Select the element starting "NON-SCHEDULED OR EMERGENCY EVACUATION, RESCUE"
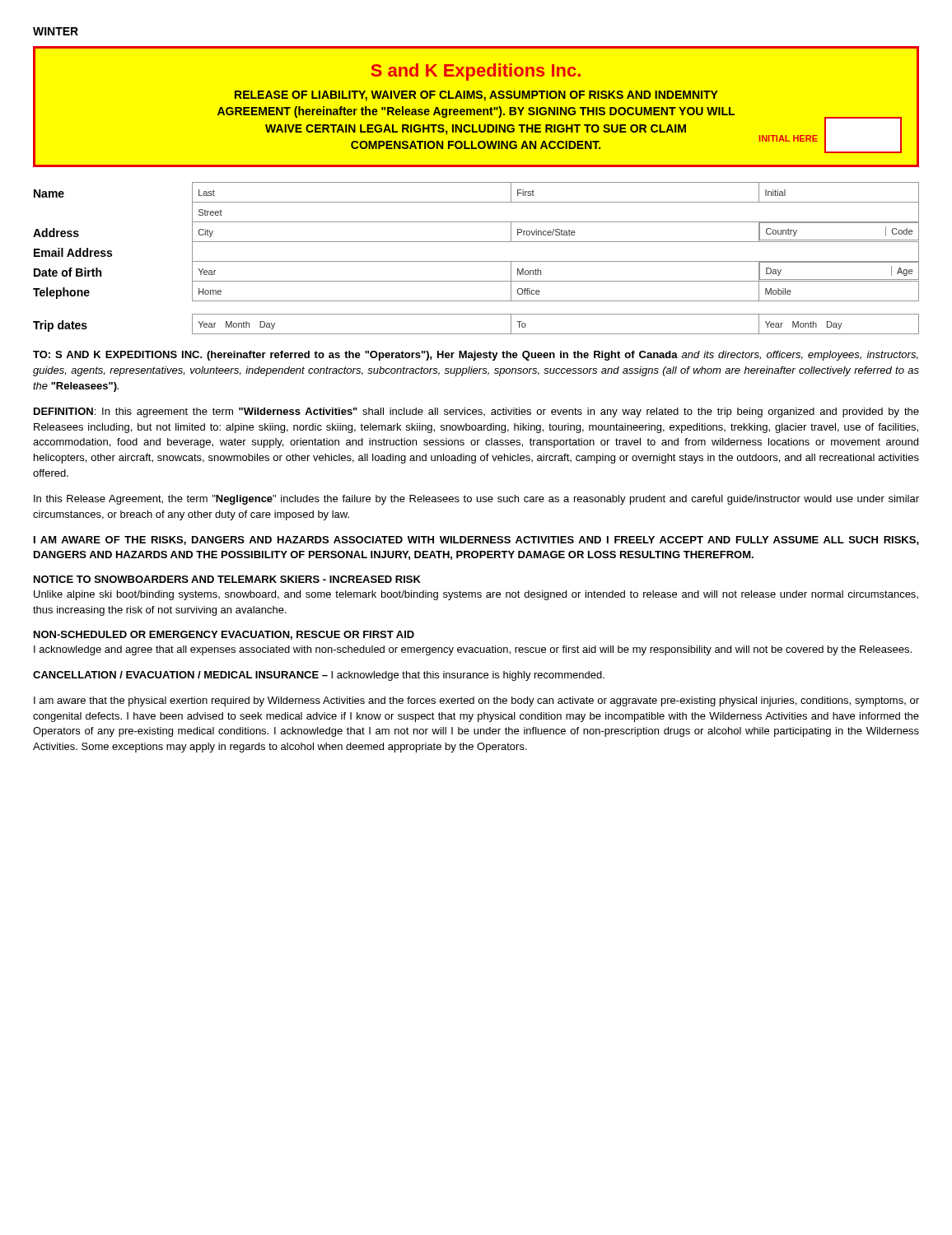952x1235 pixels. click(x=224, y=634)
